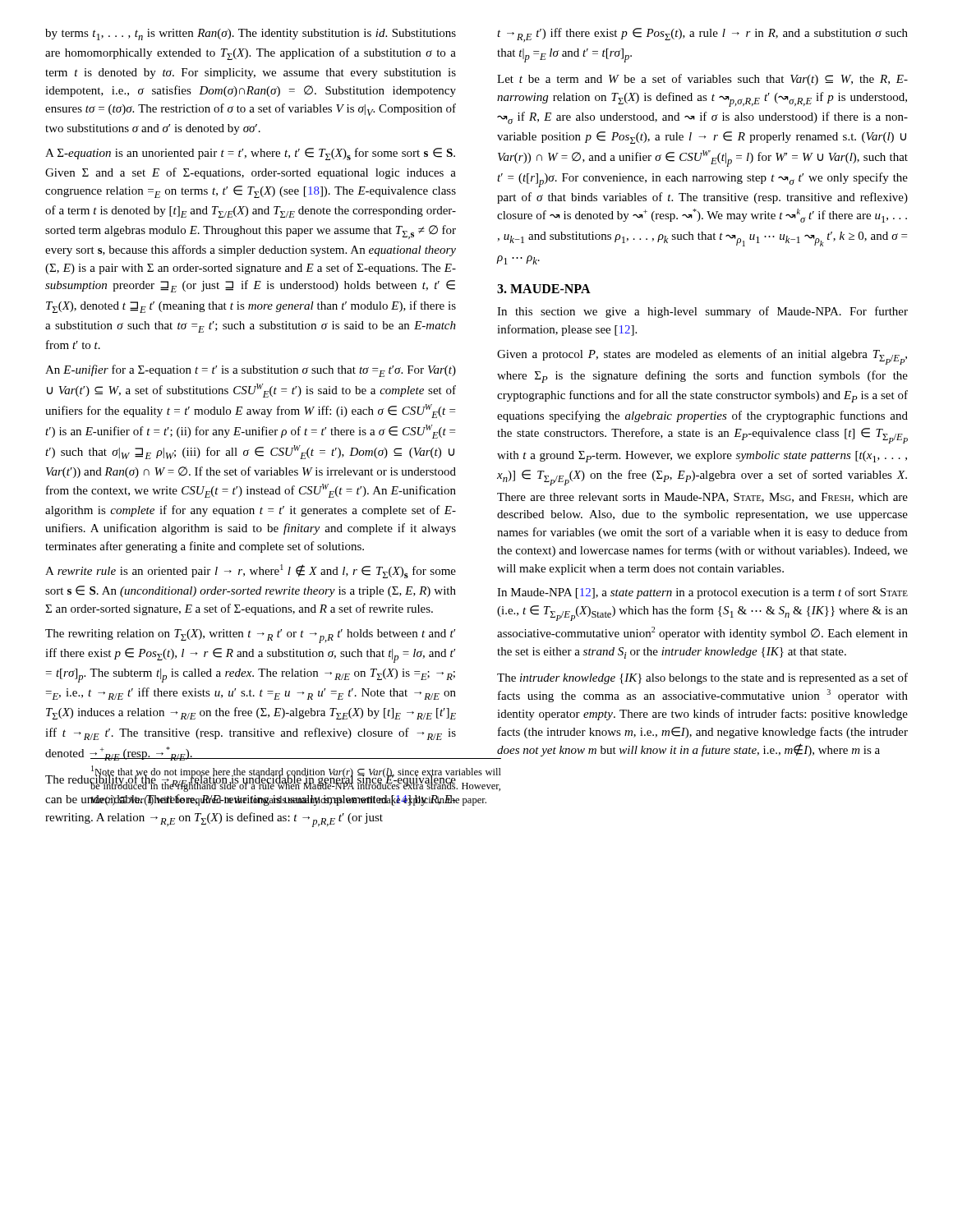This screenshot has width=953, height=1232.
Task: Point to the passage starting "A Σ-equation is an unoriented"
Action: tap(251, 249)
